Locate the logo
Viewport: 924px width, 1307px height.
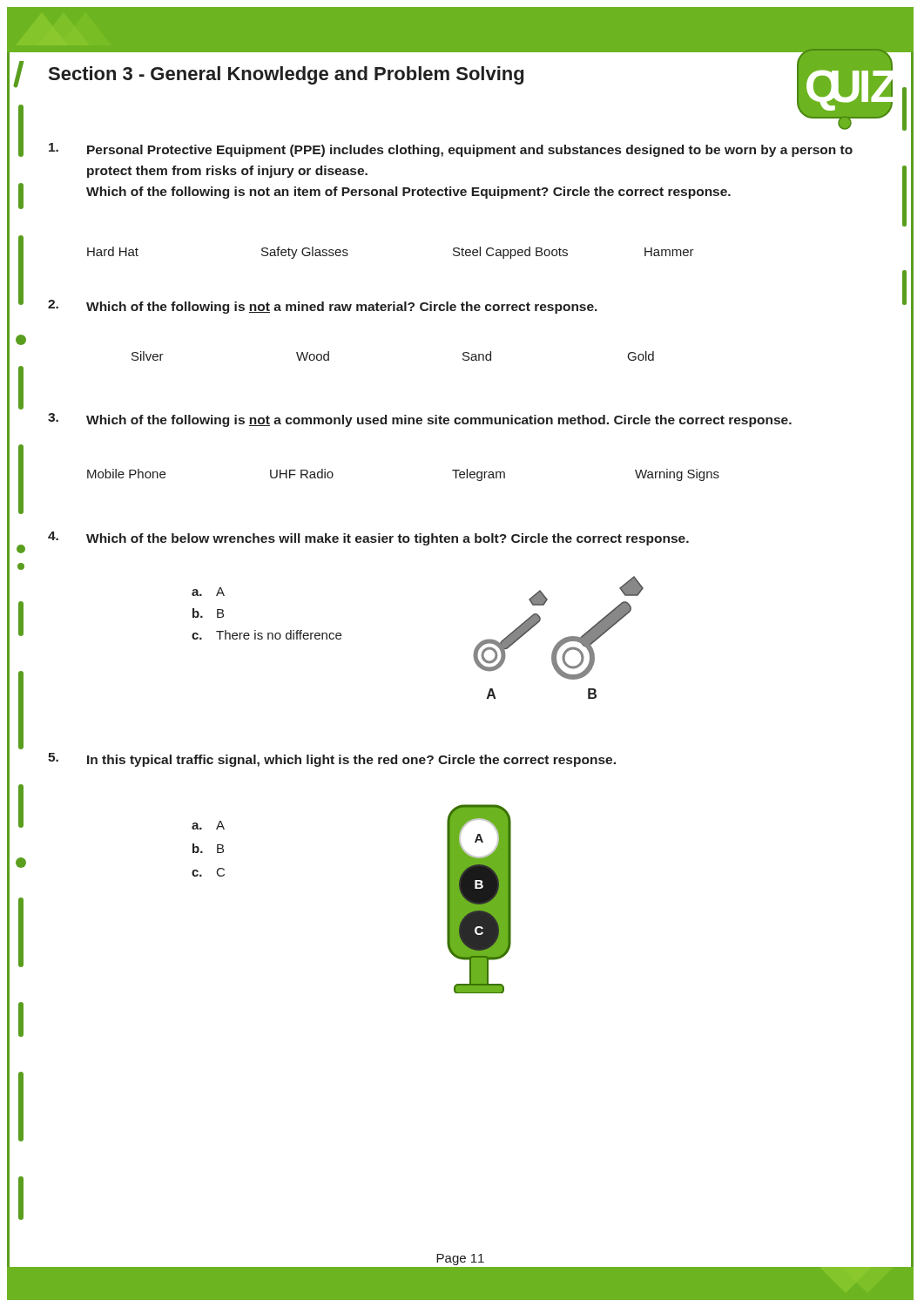pos(845,91)
